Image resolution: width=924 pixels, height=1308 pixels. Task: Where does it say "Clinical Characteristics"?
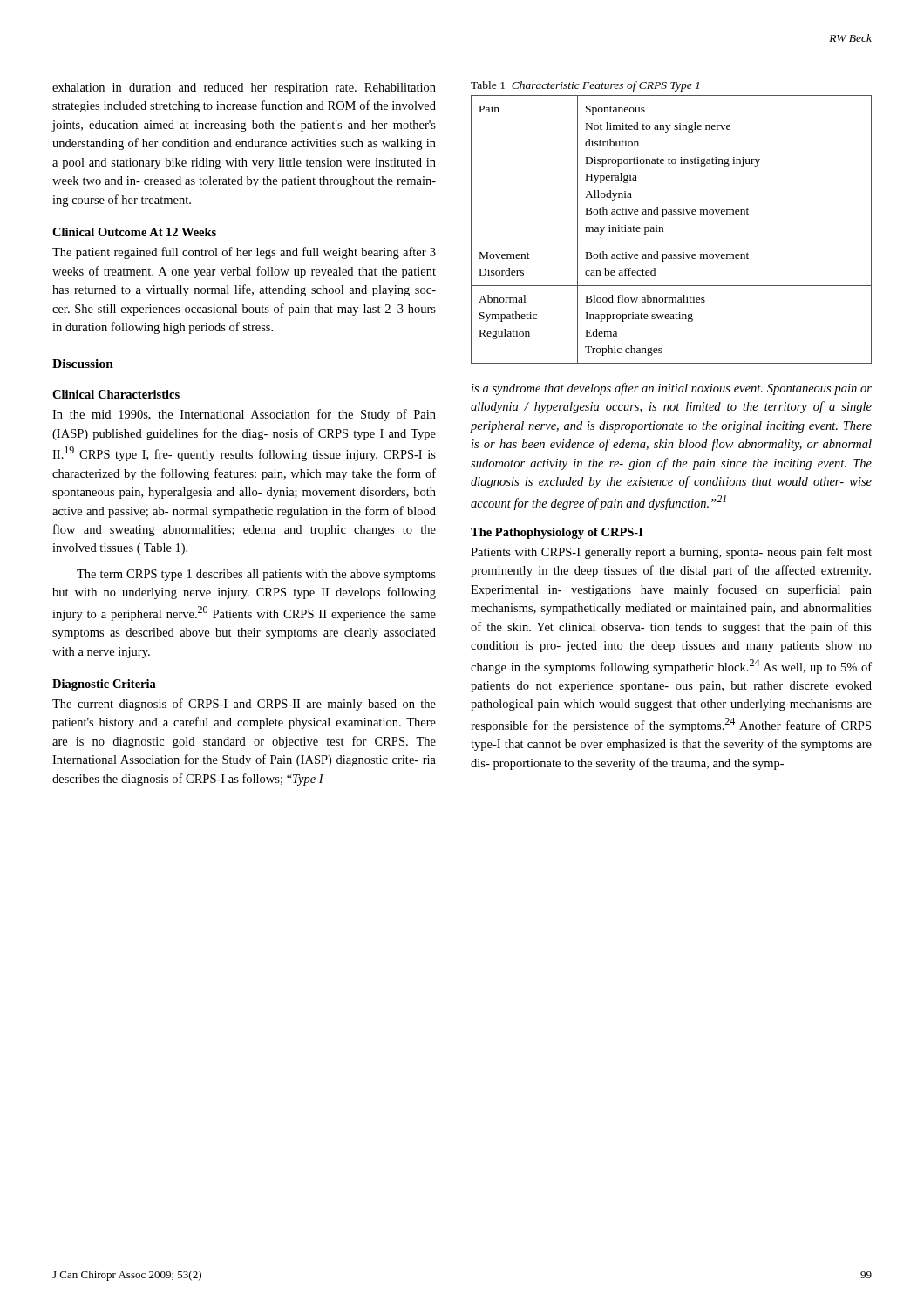tap(116, 395)
